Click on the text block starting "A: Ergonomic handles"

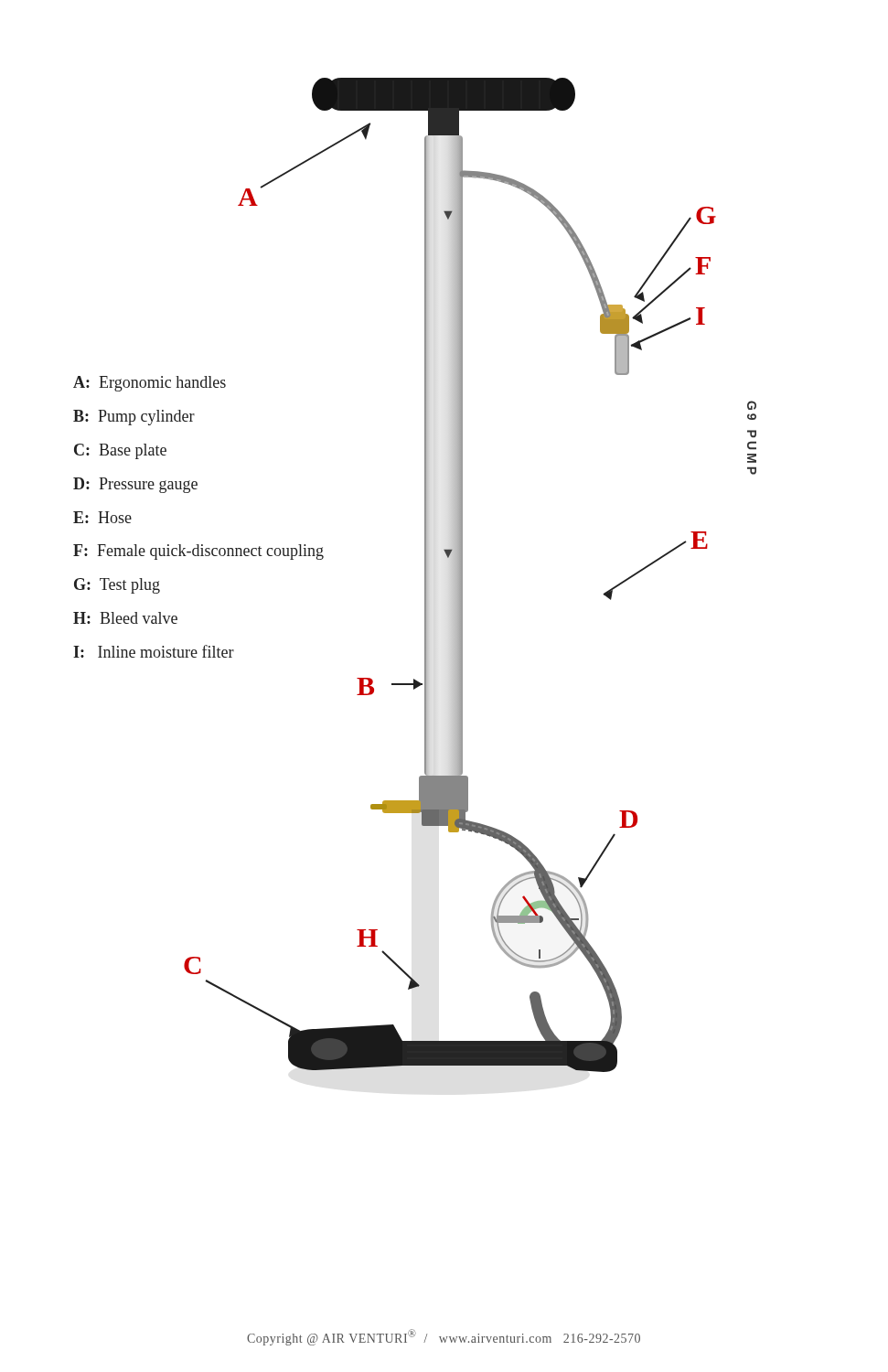tap(150, 382)
